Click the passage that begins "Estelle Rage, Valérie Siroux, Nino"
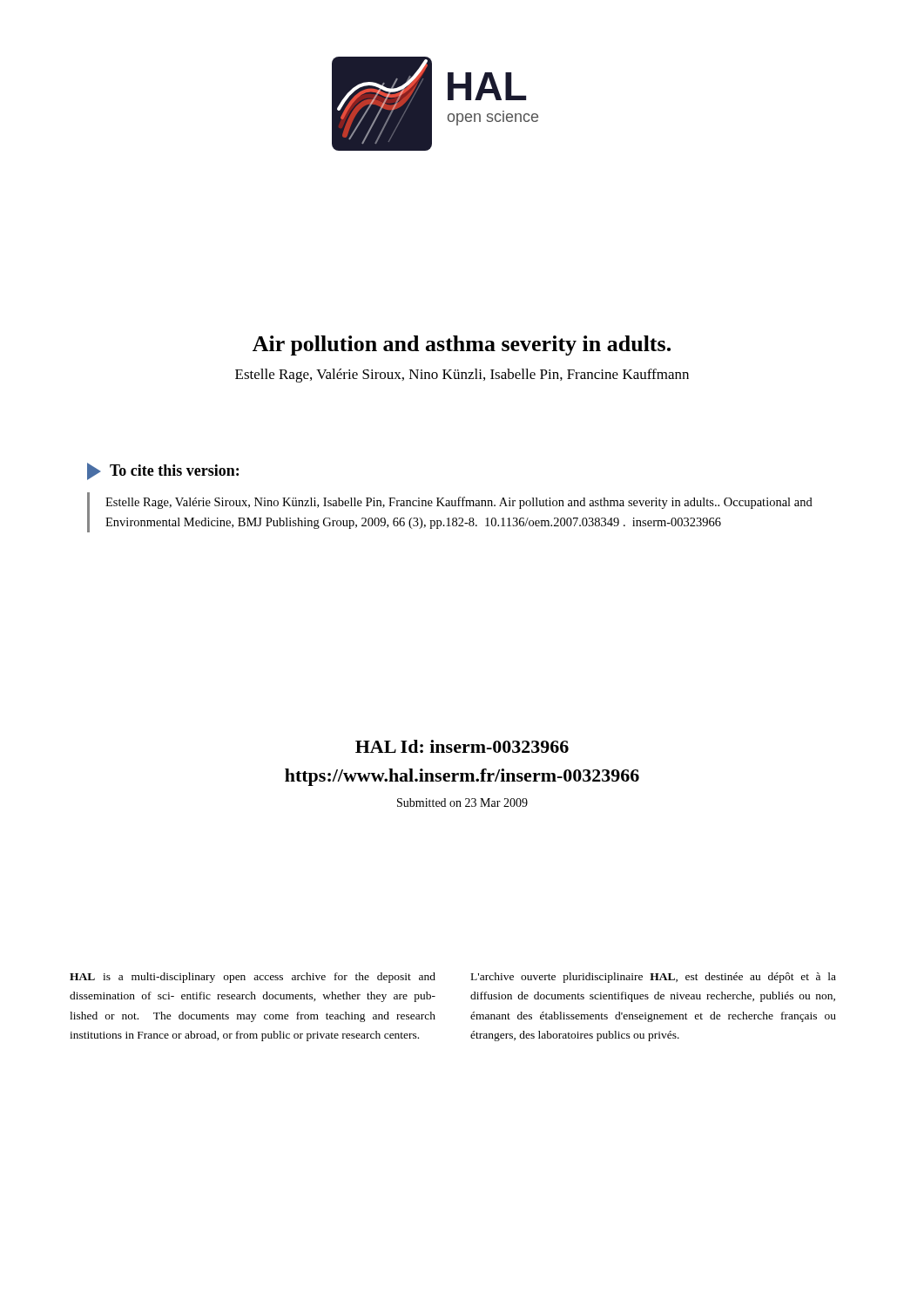Screen dimensions: 1307x924 [459, 512]
